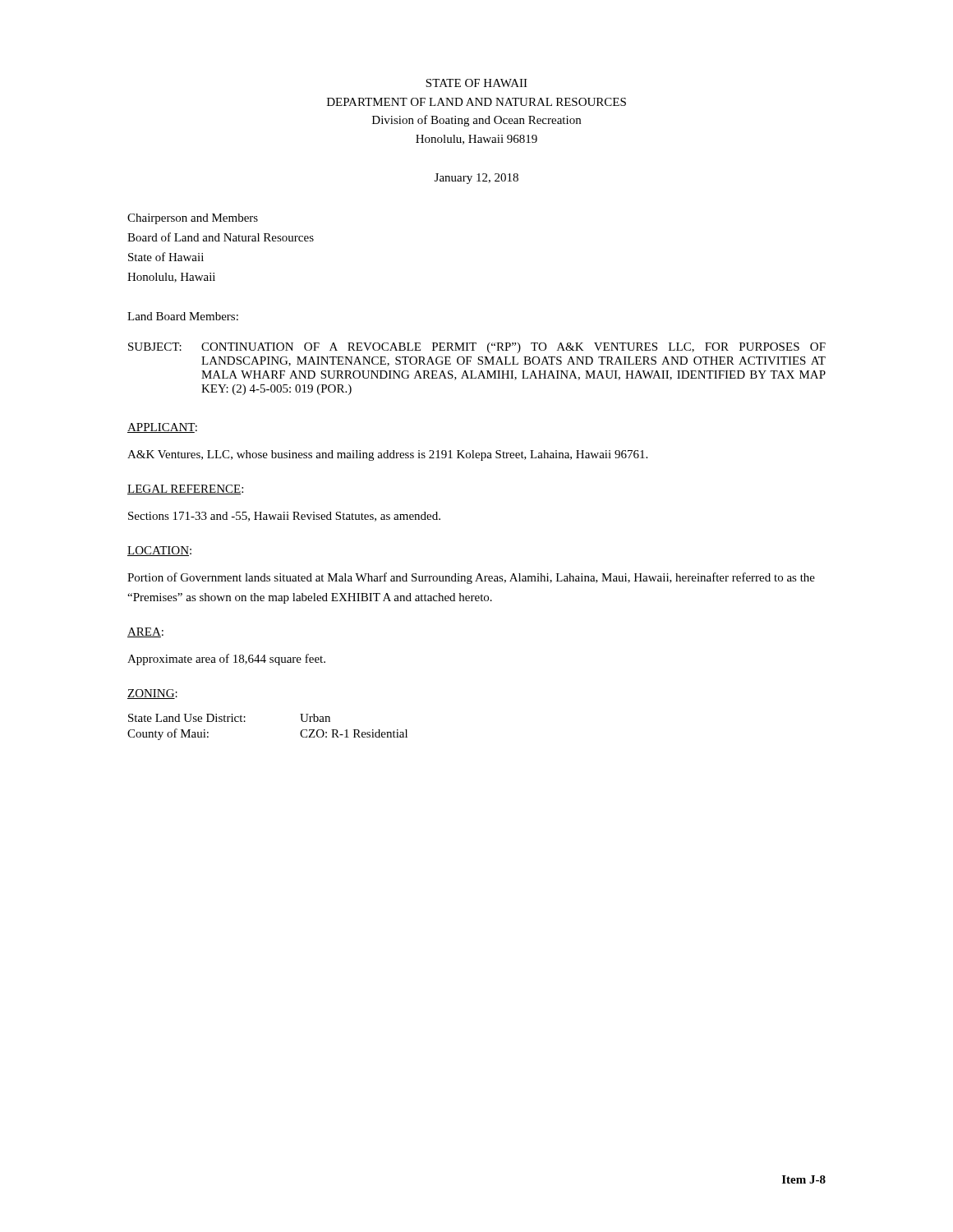Viewport: 953px width, 1232px height.
Task: Select the text block that reads "SUBJECT: CONTINUATION OF A REVOCABLE PERMIT (“RP”)"
Action: coord(476,368)
